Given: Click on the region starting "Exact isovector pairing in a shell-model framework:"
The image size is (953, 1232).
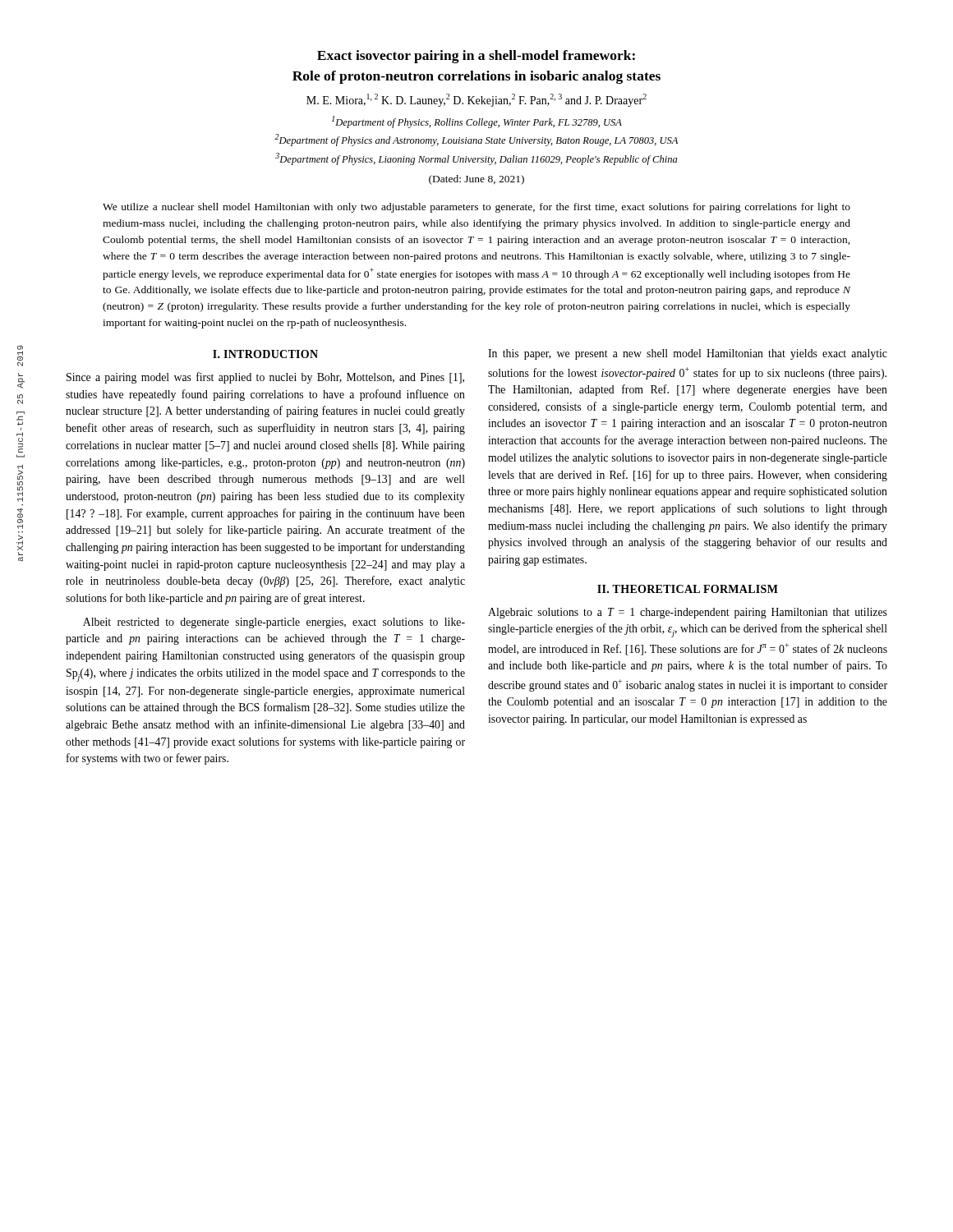Looking at the screenshot, I should tap(476, 66).
